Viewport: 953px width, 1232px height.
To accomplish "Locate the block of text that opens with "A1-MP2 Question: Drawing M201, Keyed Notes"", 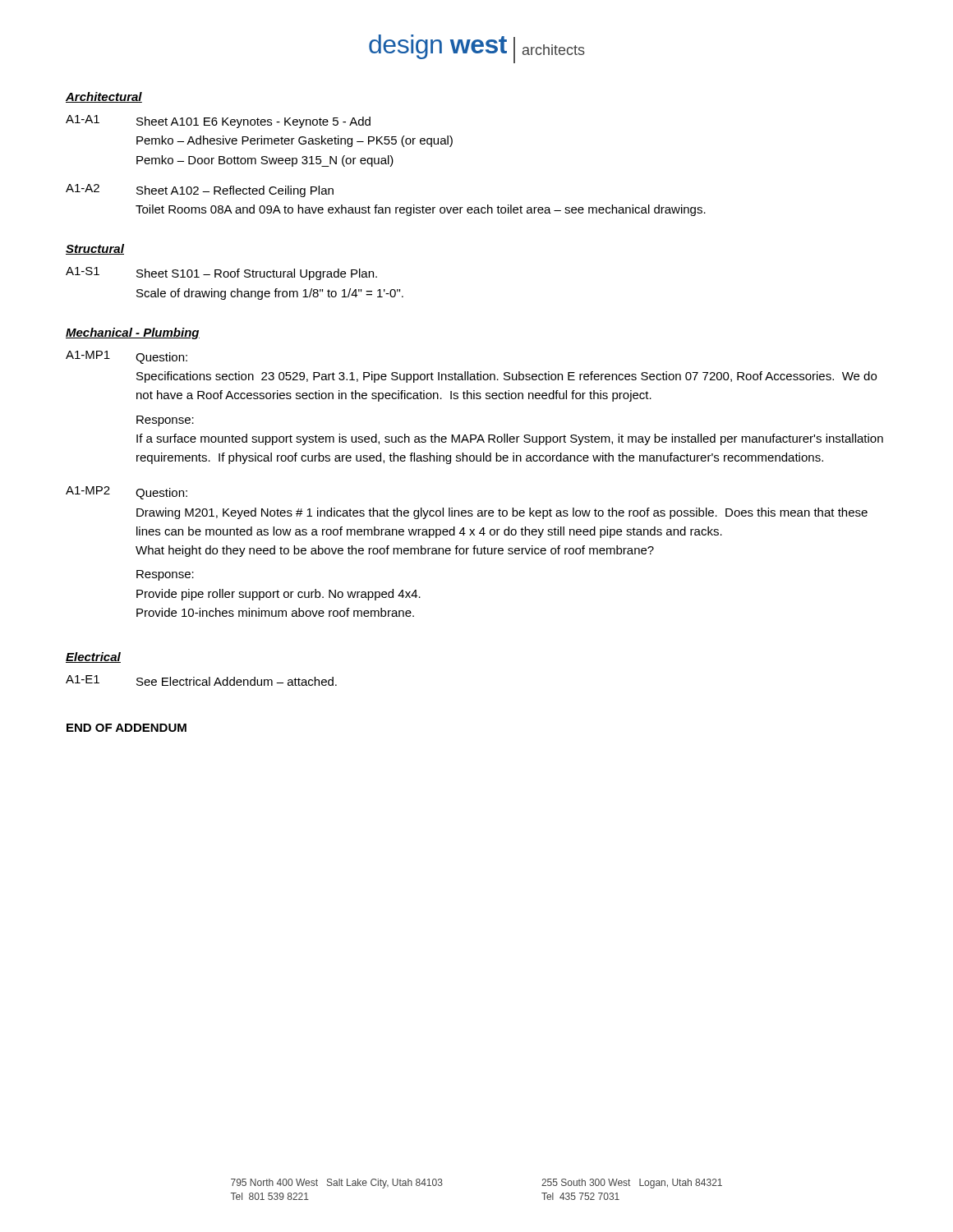I will click(476, 555).
